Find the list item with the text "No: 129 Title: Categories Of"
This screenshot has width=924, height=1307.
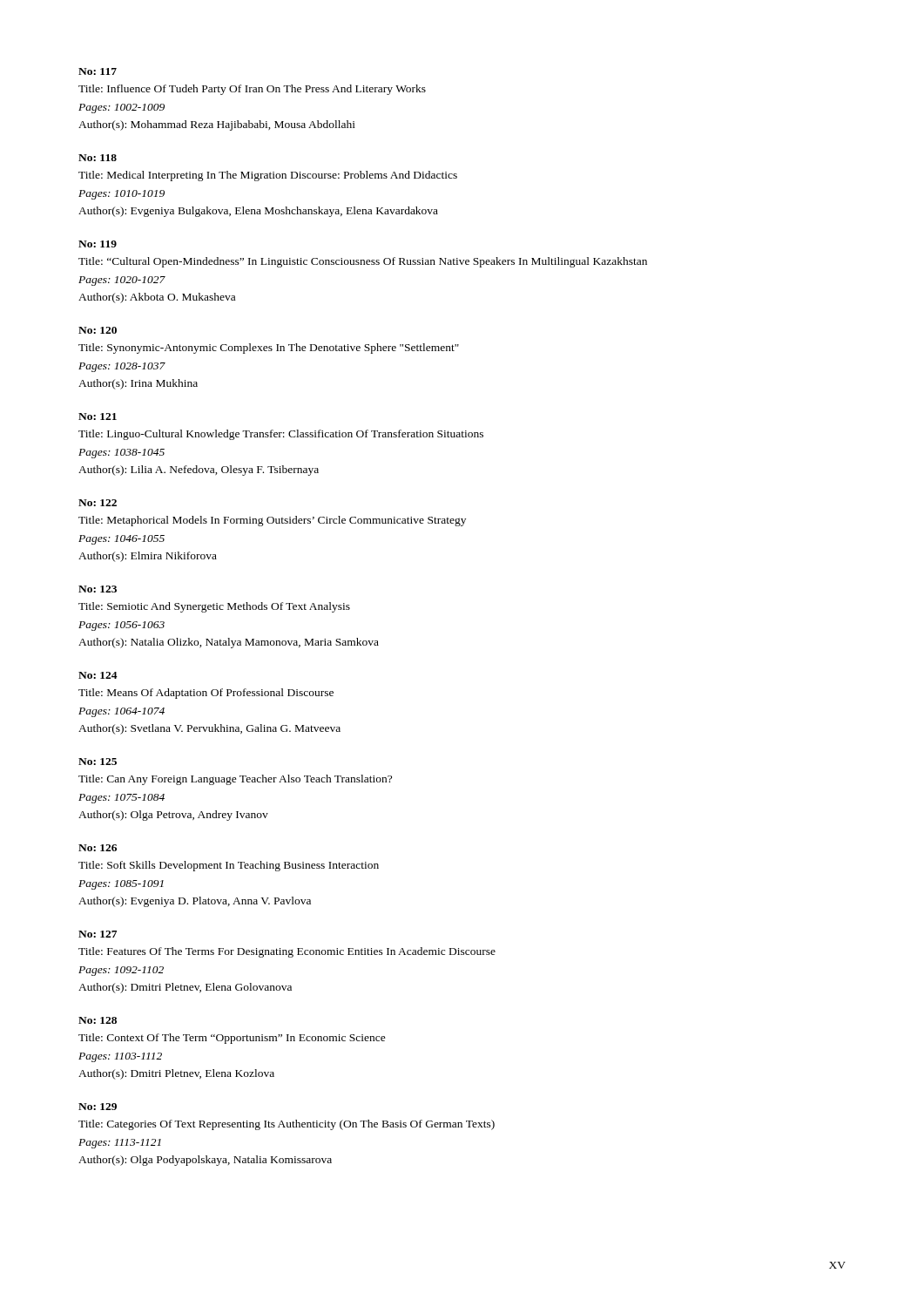point(462,1133)
